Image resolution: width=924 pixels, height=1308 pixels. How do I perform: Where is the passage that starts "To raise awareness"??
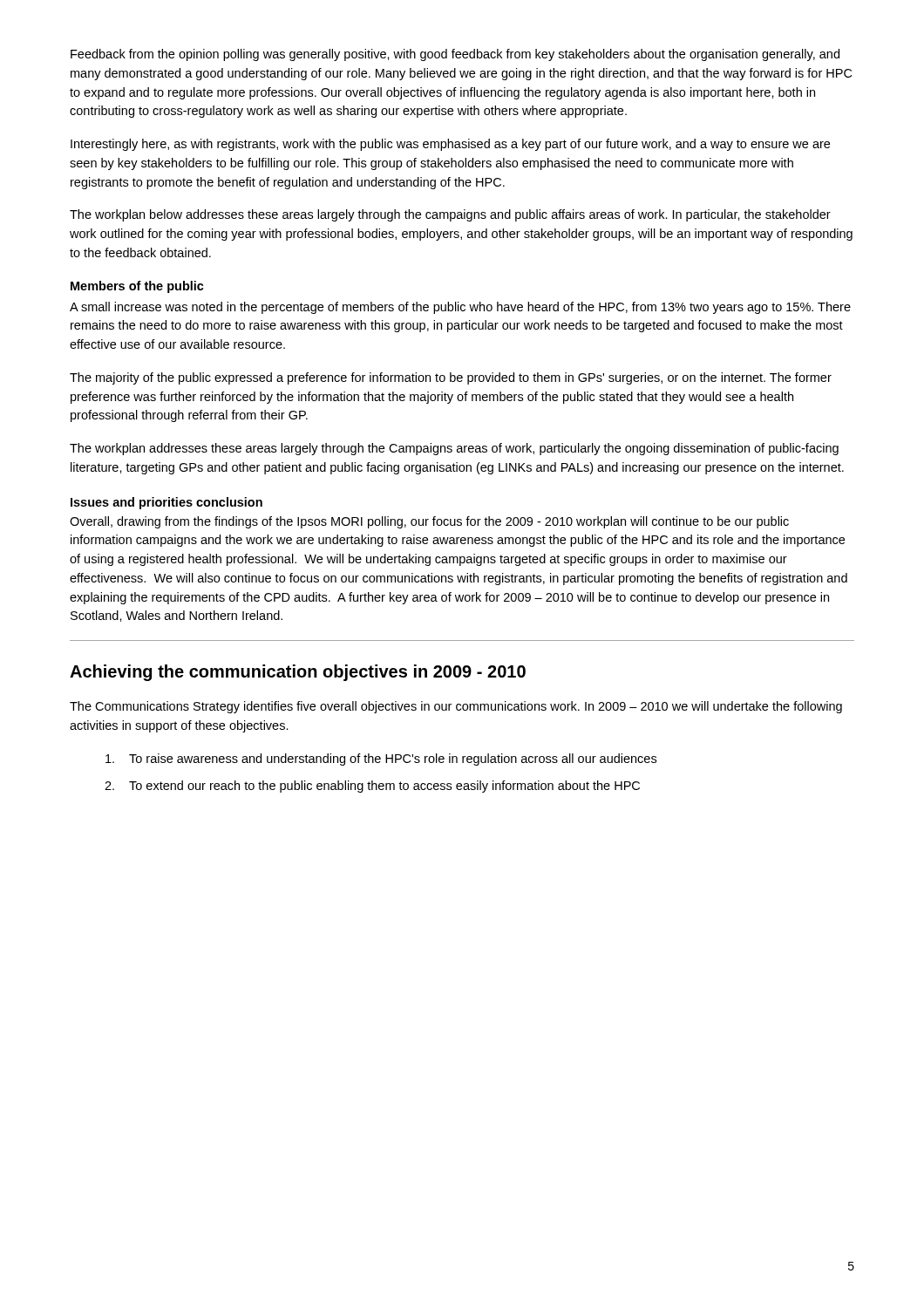click(381, 759)
